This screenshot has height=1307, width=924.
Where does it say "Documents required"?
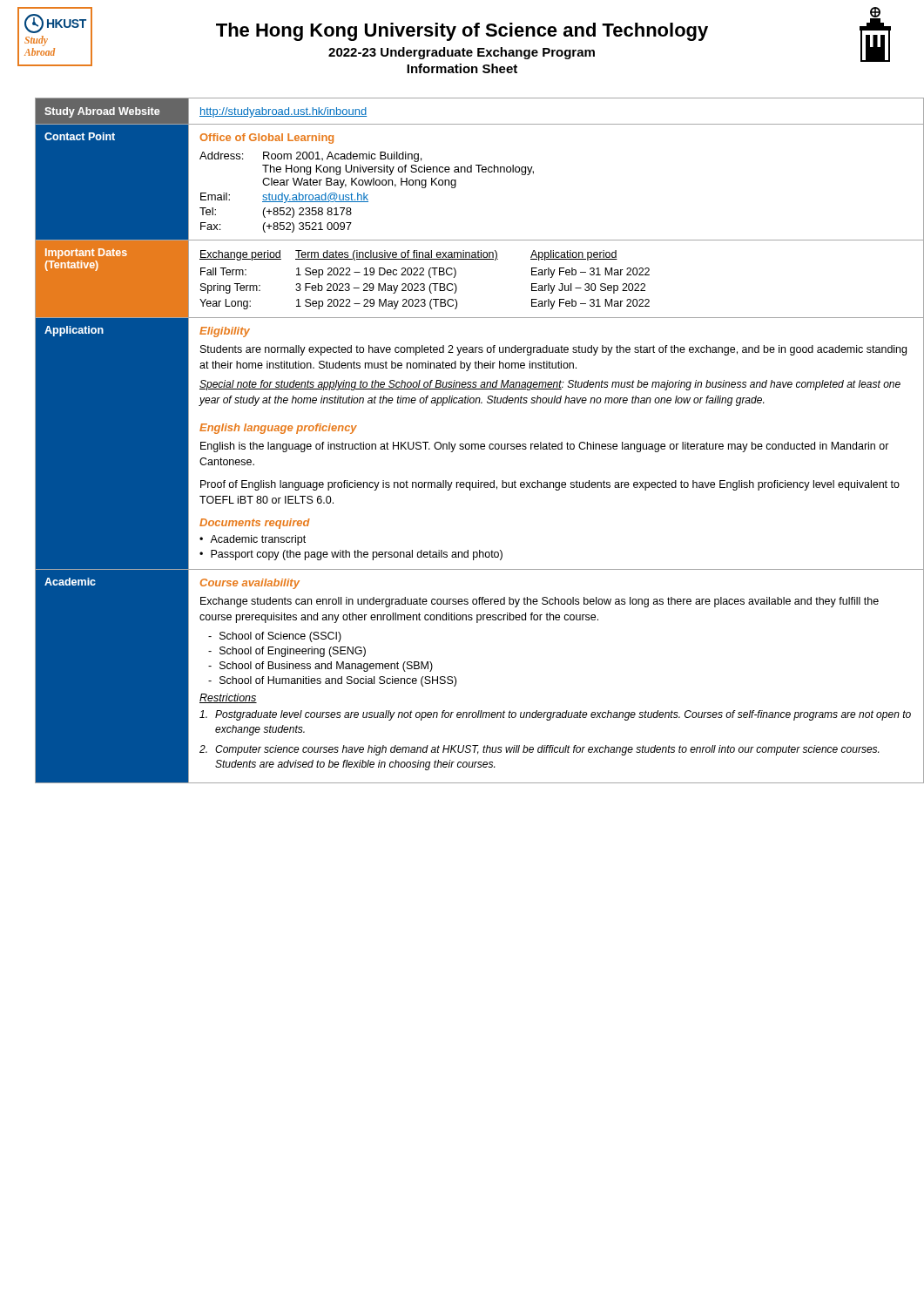click(254, 522)
